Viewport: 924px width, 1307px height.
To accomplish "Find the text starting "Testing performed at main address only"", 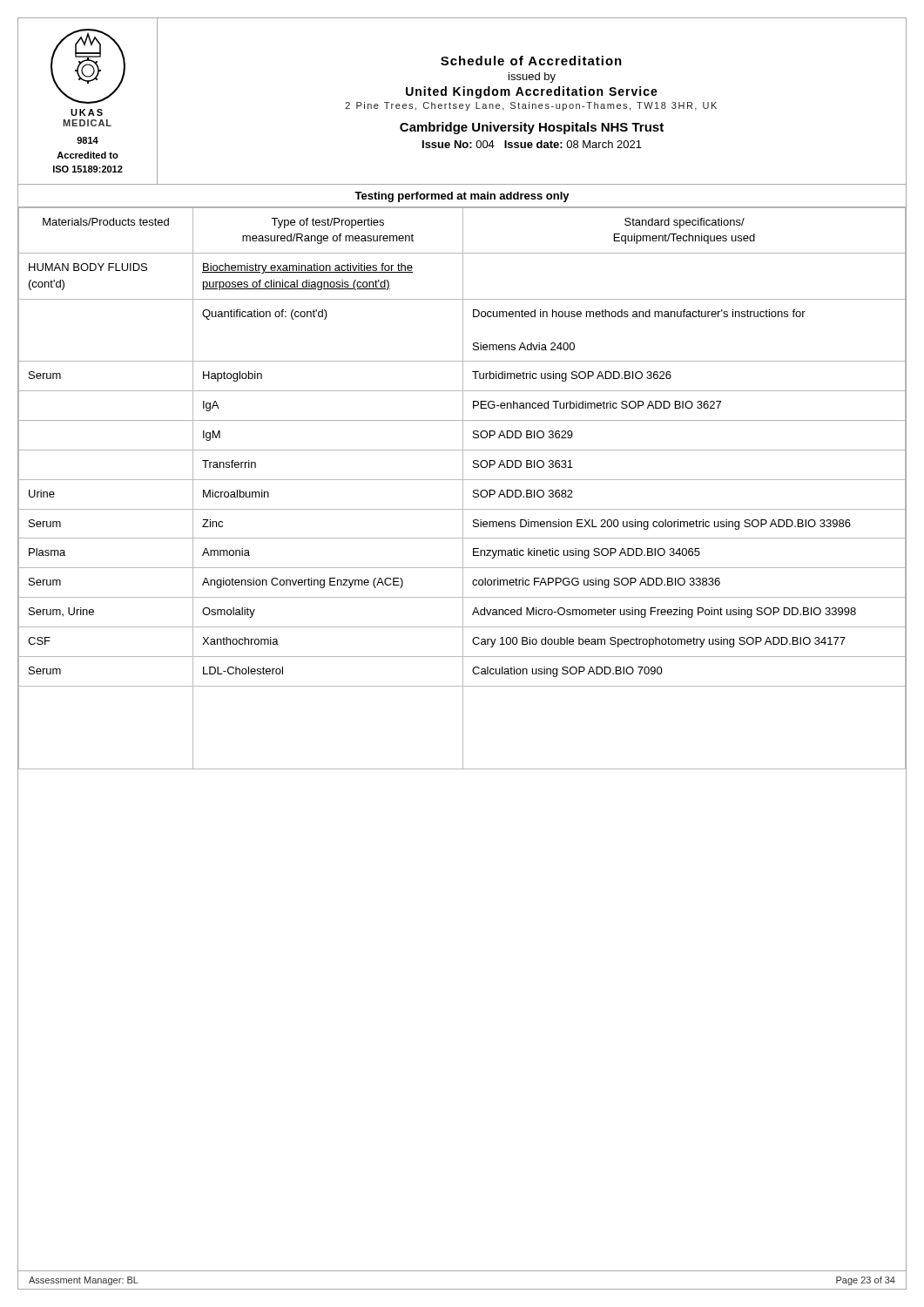I will click(462, 195).
